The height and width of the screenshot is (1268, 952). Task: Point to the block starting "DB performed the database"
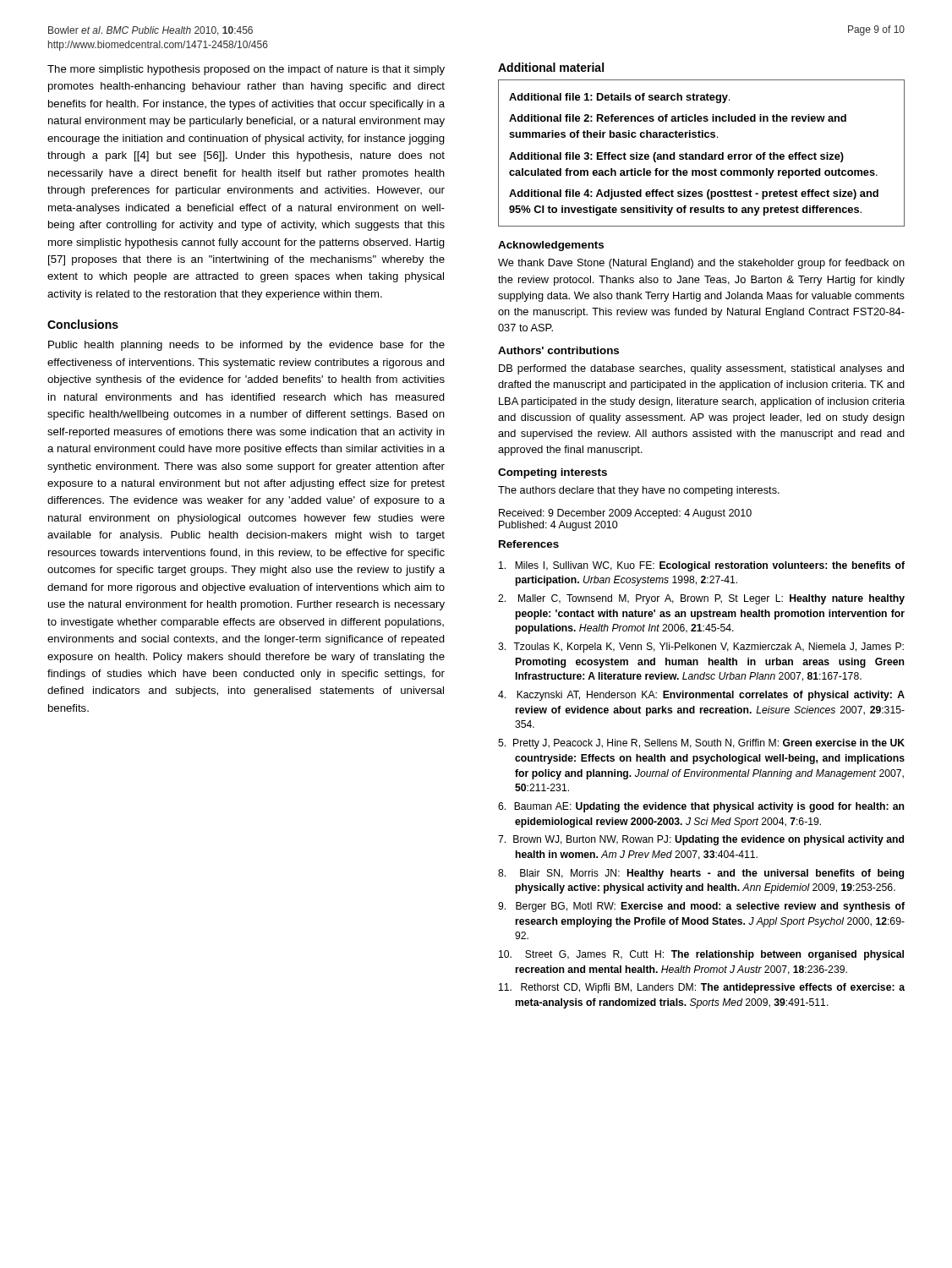[x=701, y=409]
